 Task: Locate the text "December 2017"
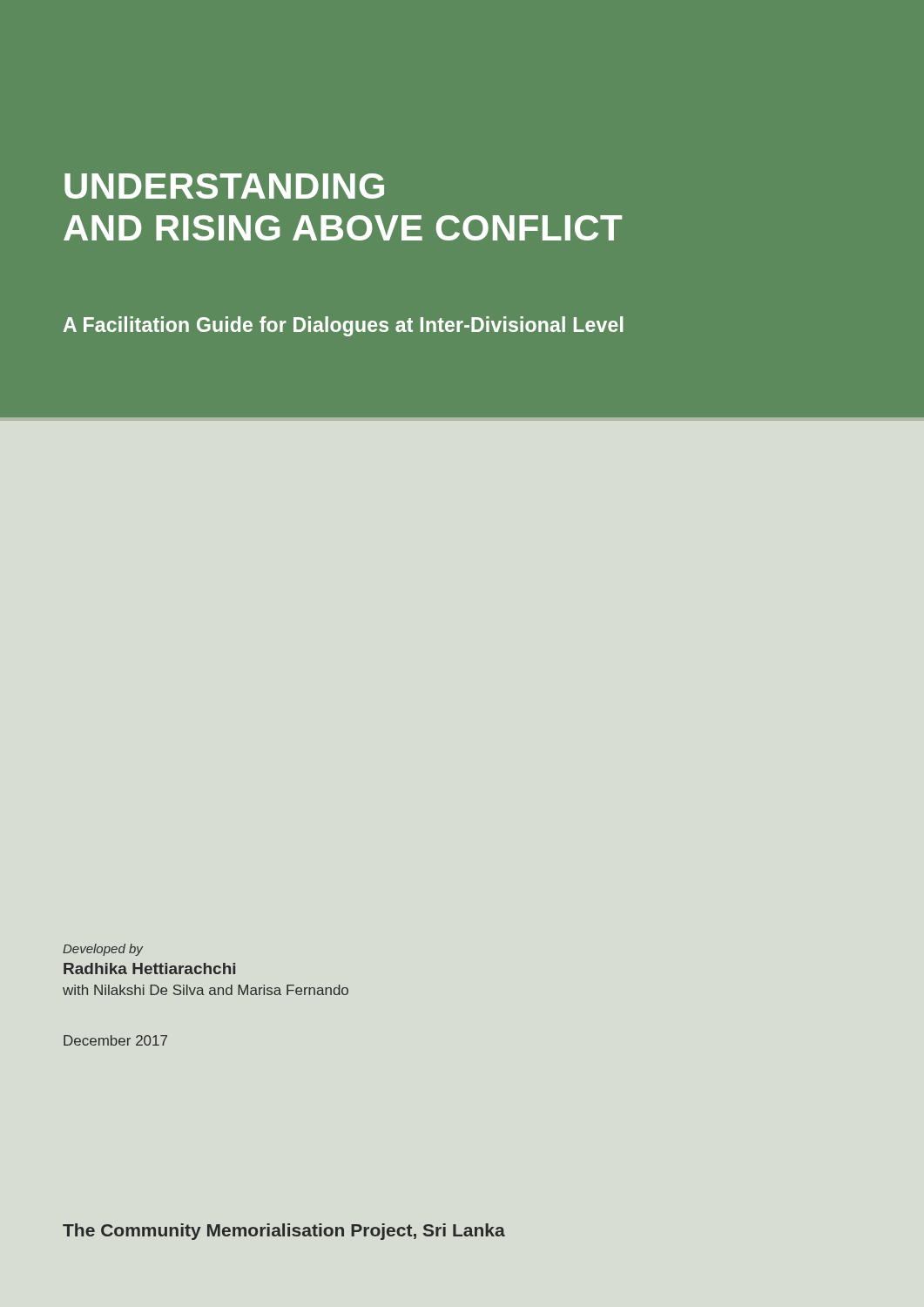click(115, 1041)
